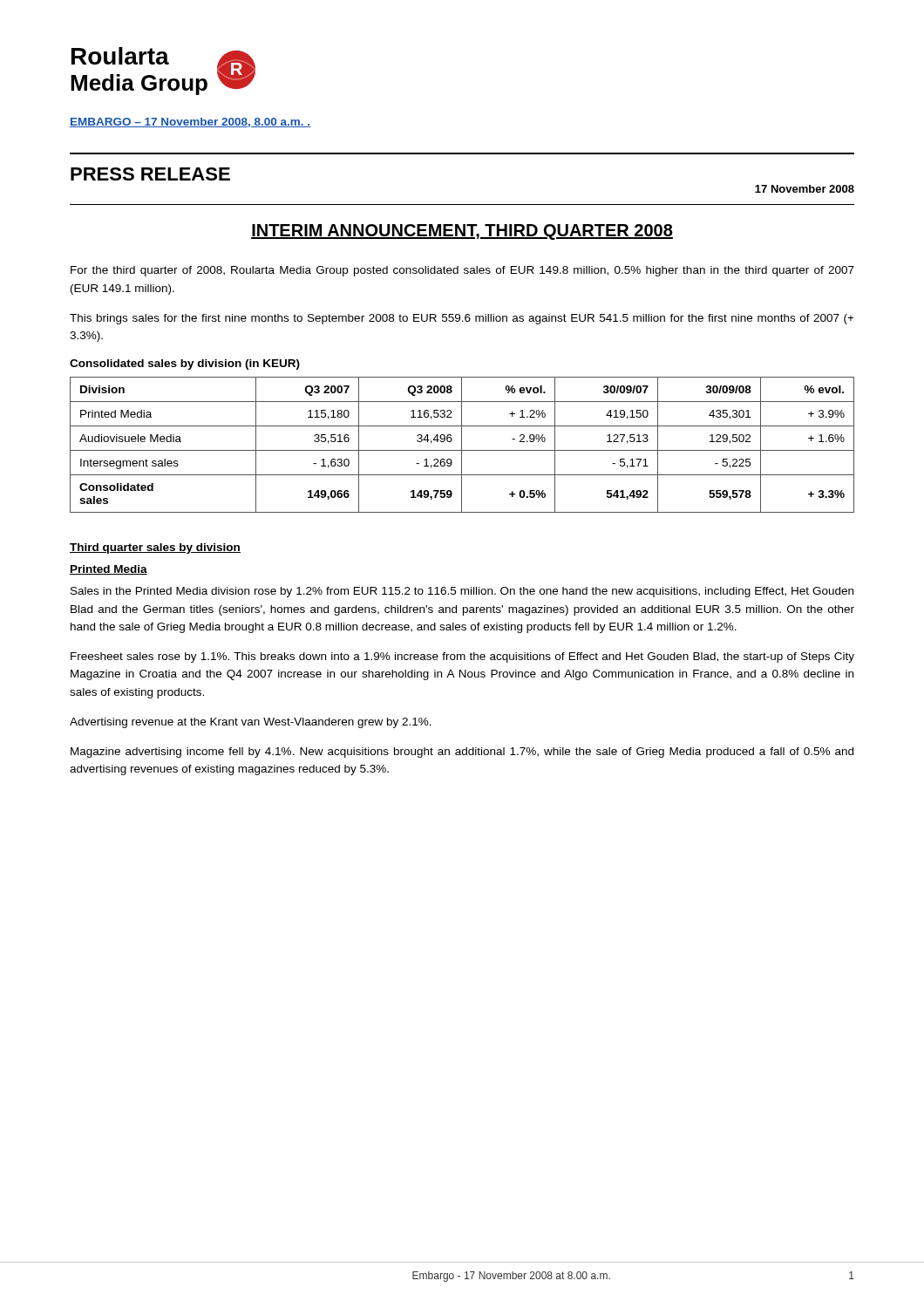Point to the block beginning "Freesheet sales rose by 1.1%. This breaks"

tap(462, 674)
